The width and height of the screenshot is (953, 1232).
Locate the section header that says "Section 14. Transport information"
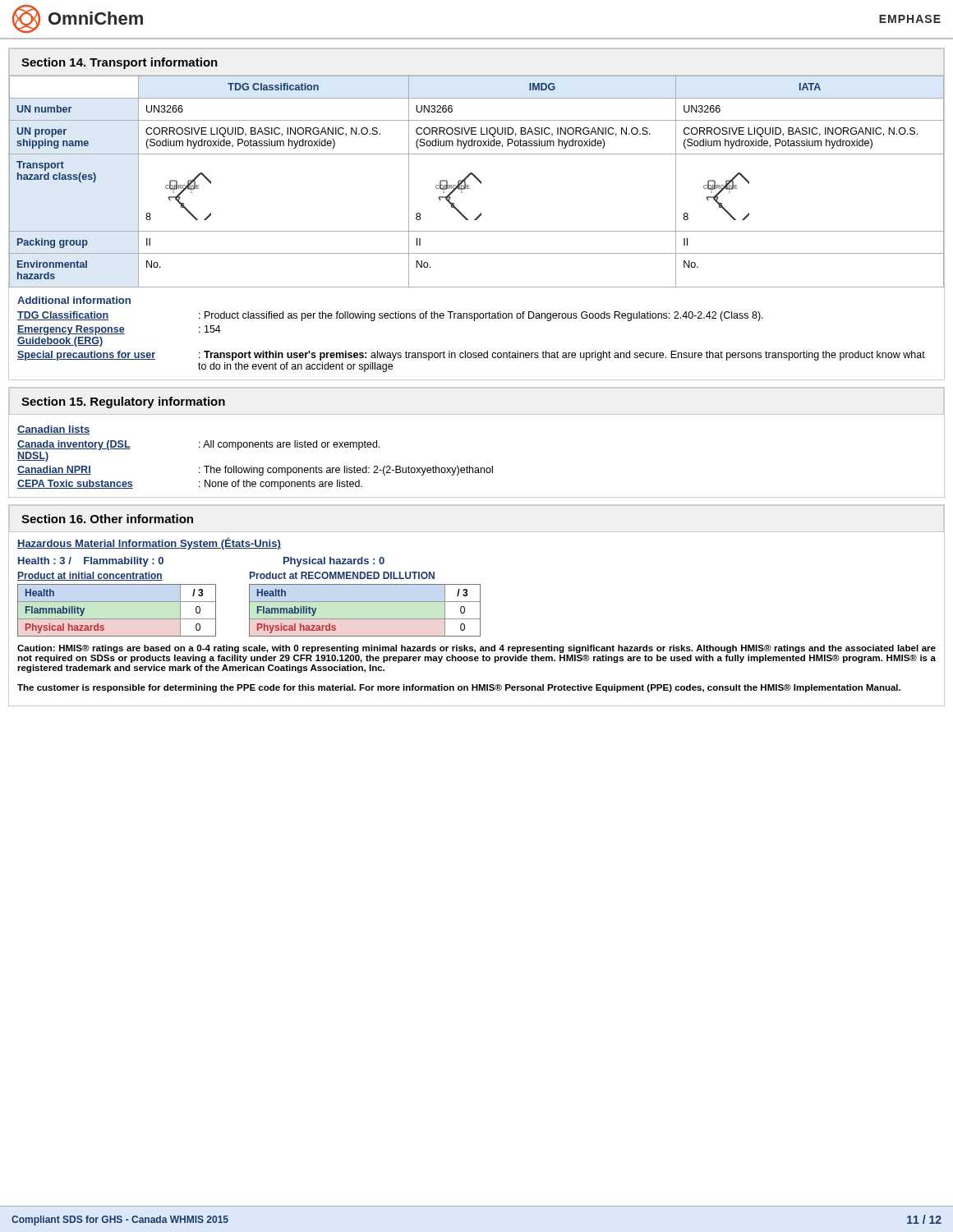pos(120,63)
